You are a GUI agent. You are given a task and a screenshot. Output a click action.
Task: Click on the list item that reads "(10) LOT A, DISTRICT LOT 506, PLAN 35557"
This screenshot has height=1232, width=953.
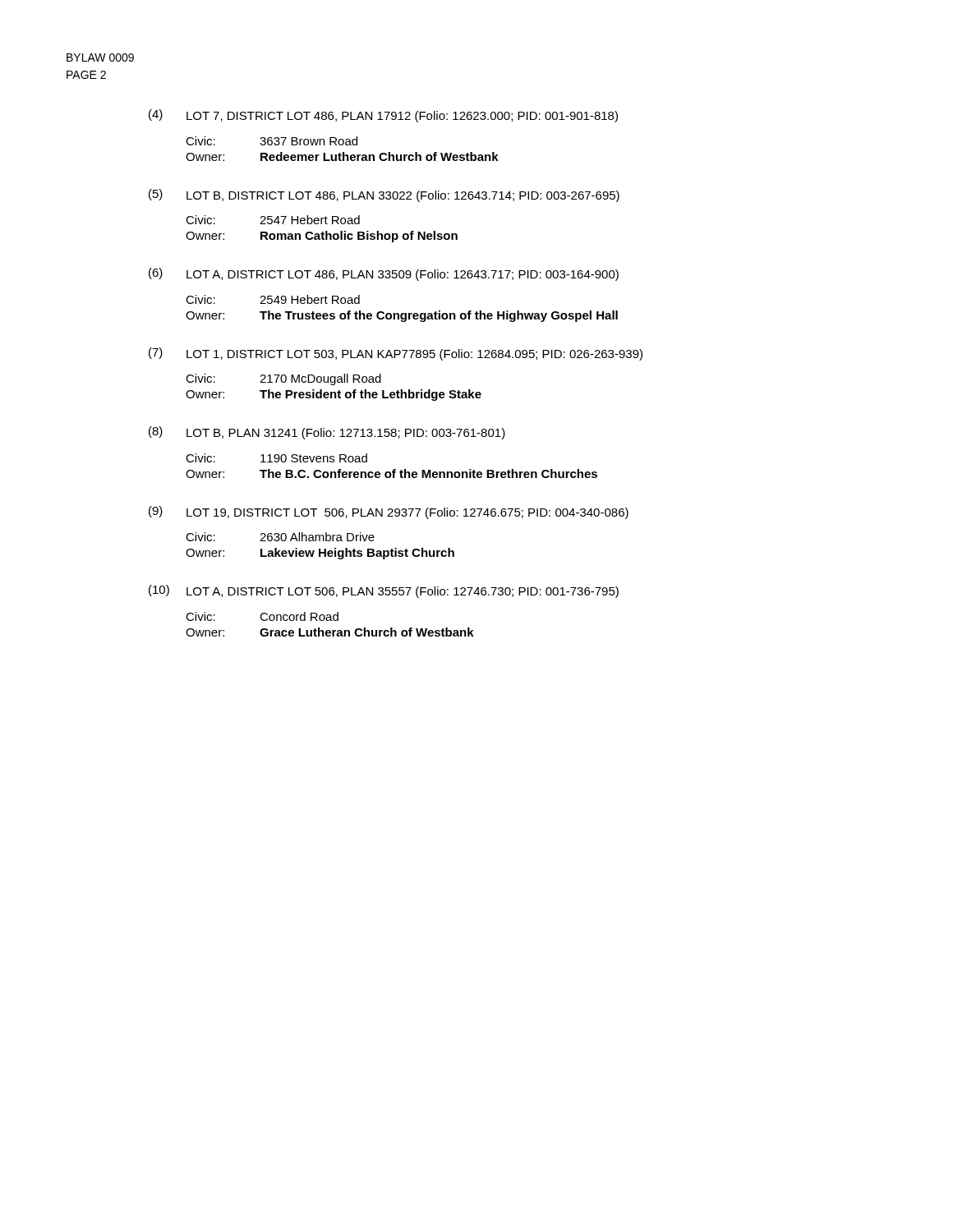pyautogui.click(x=384, y=591)
